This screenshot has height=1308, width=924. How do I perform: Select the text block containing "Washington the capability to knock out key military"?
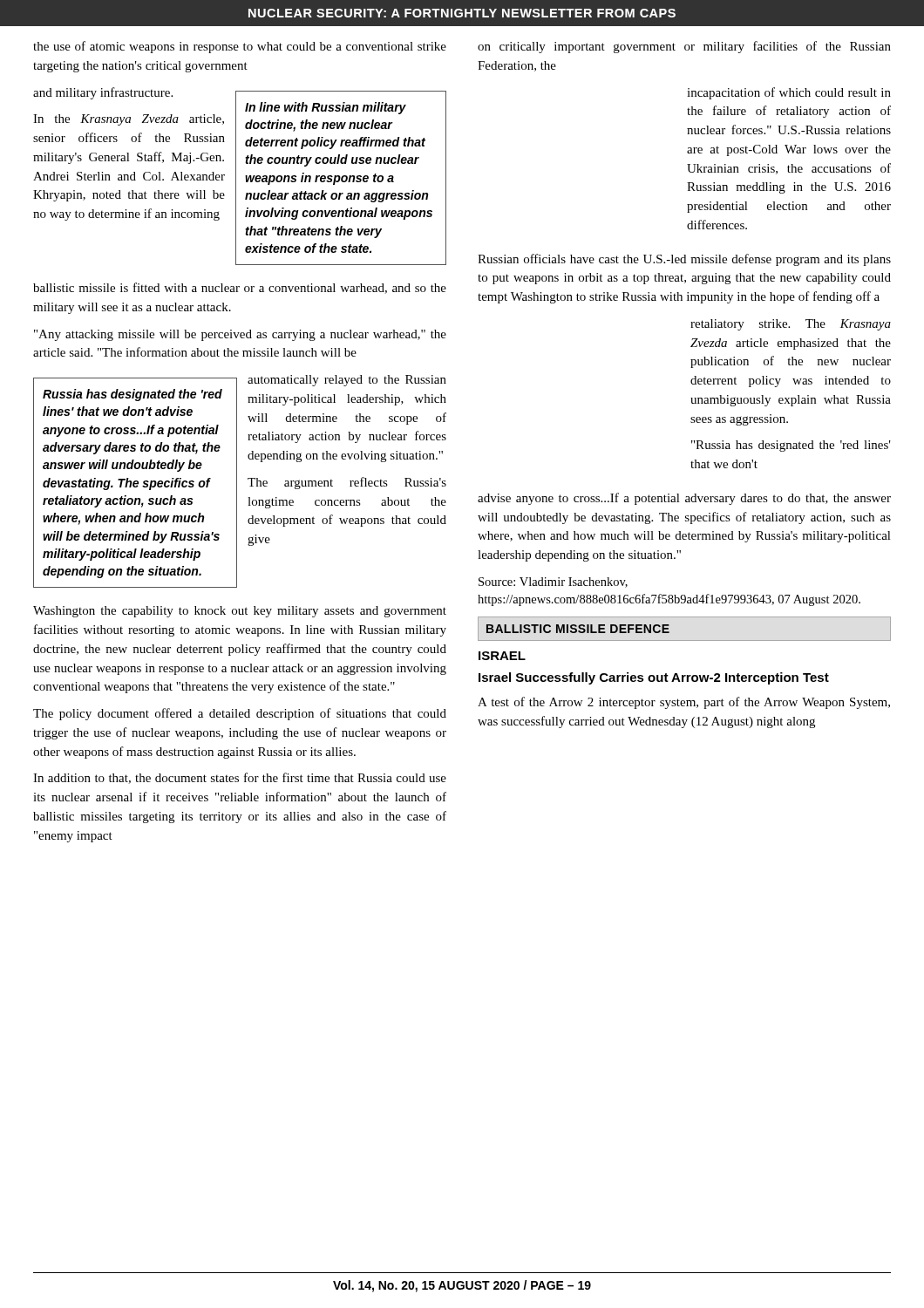240,649
